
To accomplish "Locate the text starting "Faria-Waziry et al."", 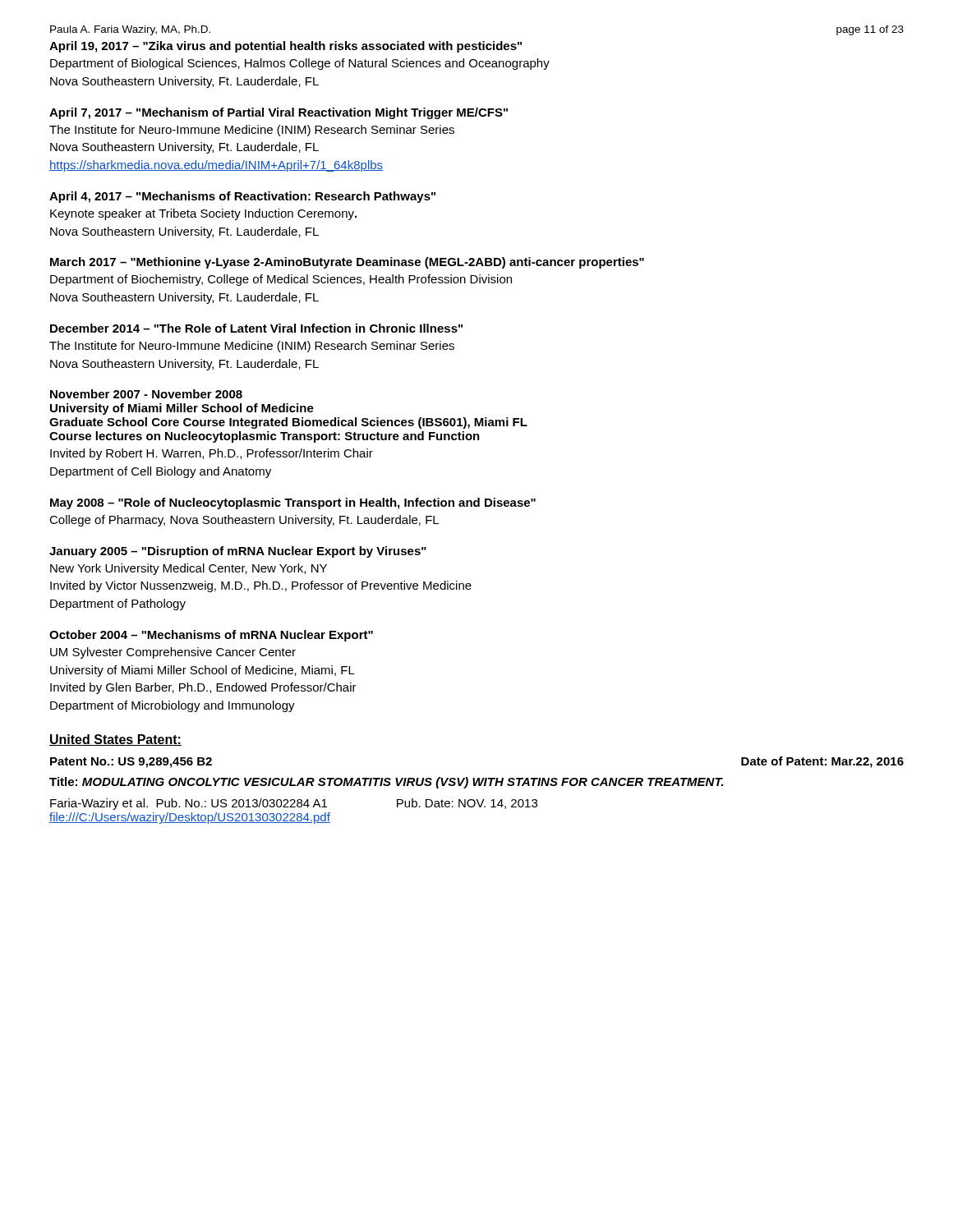I will click(x=294, y=810).
